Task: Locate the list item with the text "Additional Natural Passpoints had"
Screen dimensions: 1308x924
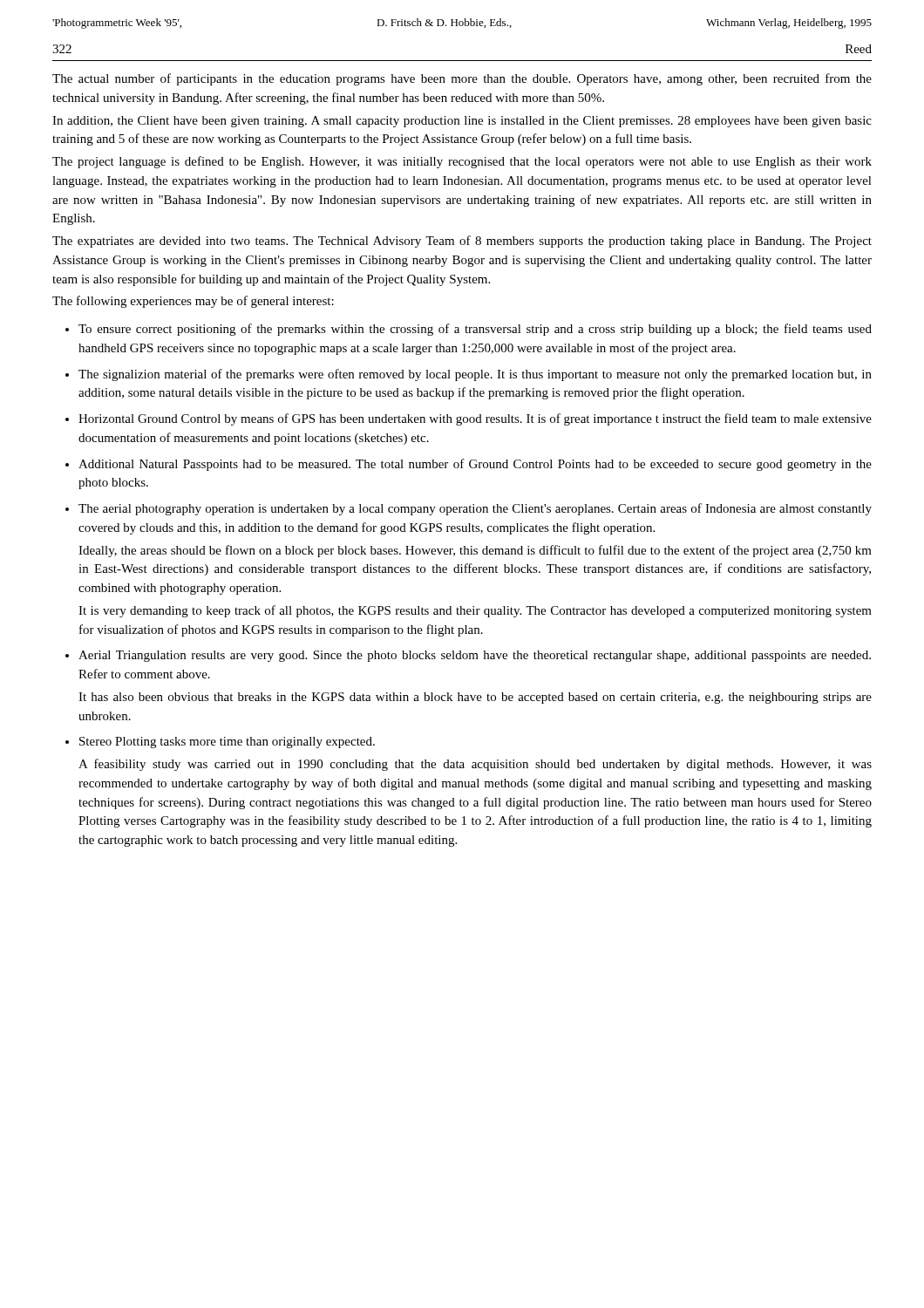Action: 475,473
